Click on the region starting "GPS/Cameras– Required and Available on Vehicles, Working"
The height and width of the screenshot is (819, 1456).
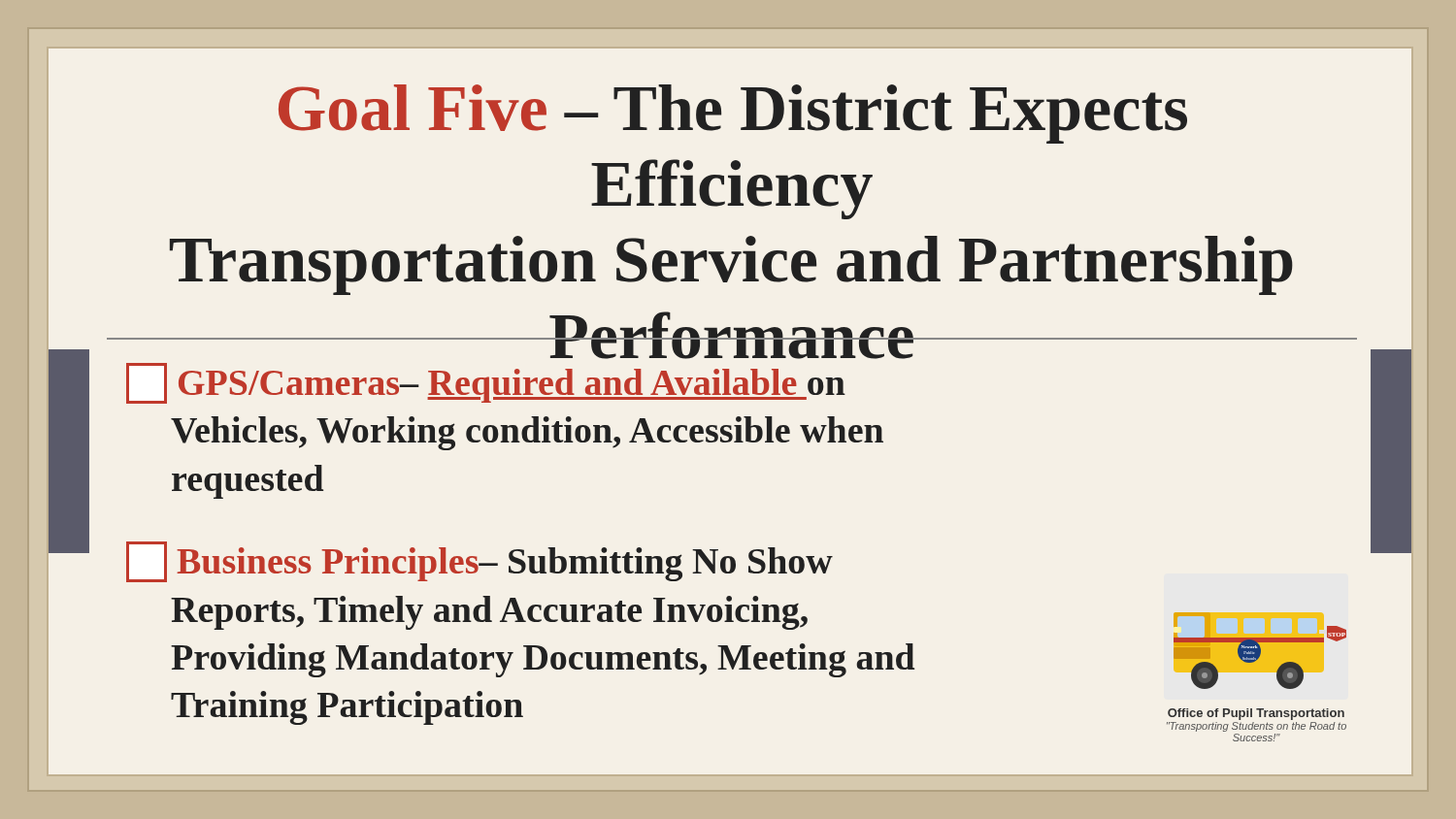point(709,431)
